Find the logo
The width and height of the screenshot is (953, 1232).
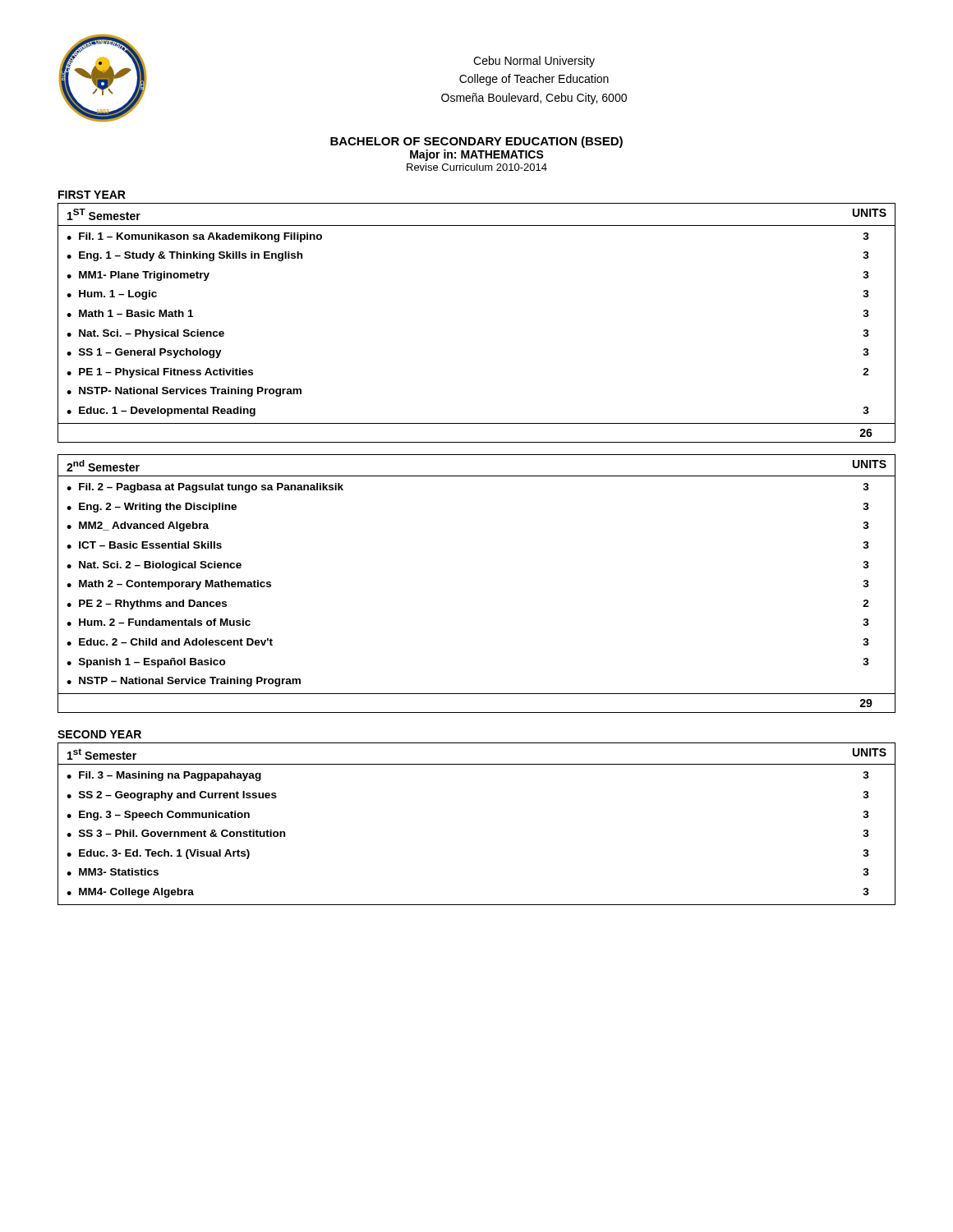click(107, 79)
